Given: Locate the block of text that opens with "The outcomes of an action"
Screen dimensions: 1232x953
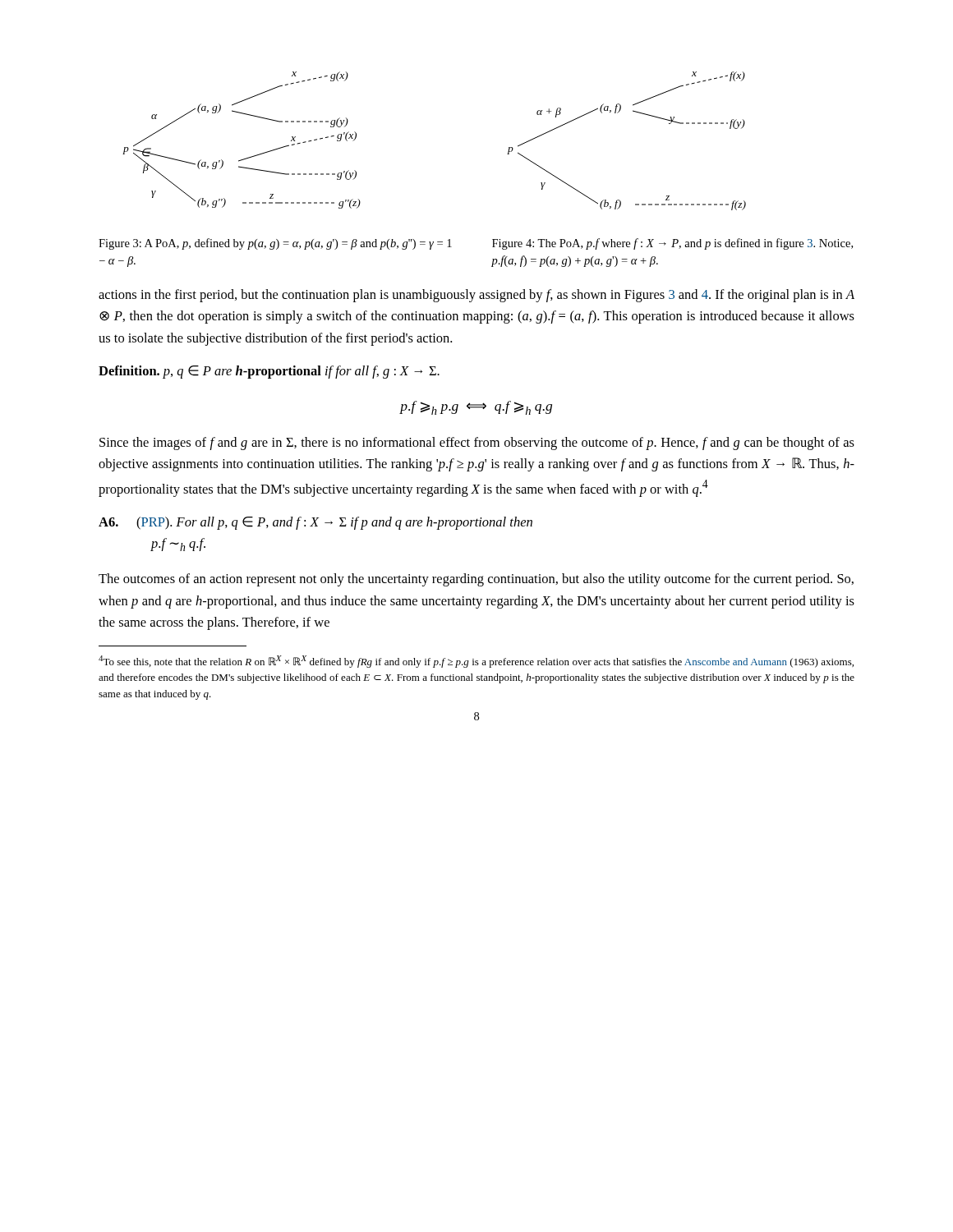Looking at the screenshot, I should pyautogui.click(x=476, y=601).
